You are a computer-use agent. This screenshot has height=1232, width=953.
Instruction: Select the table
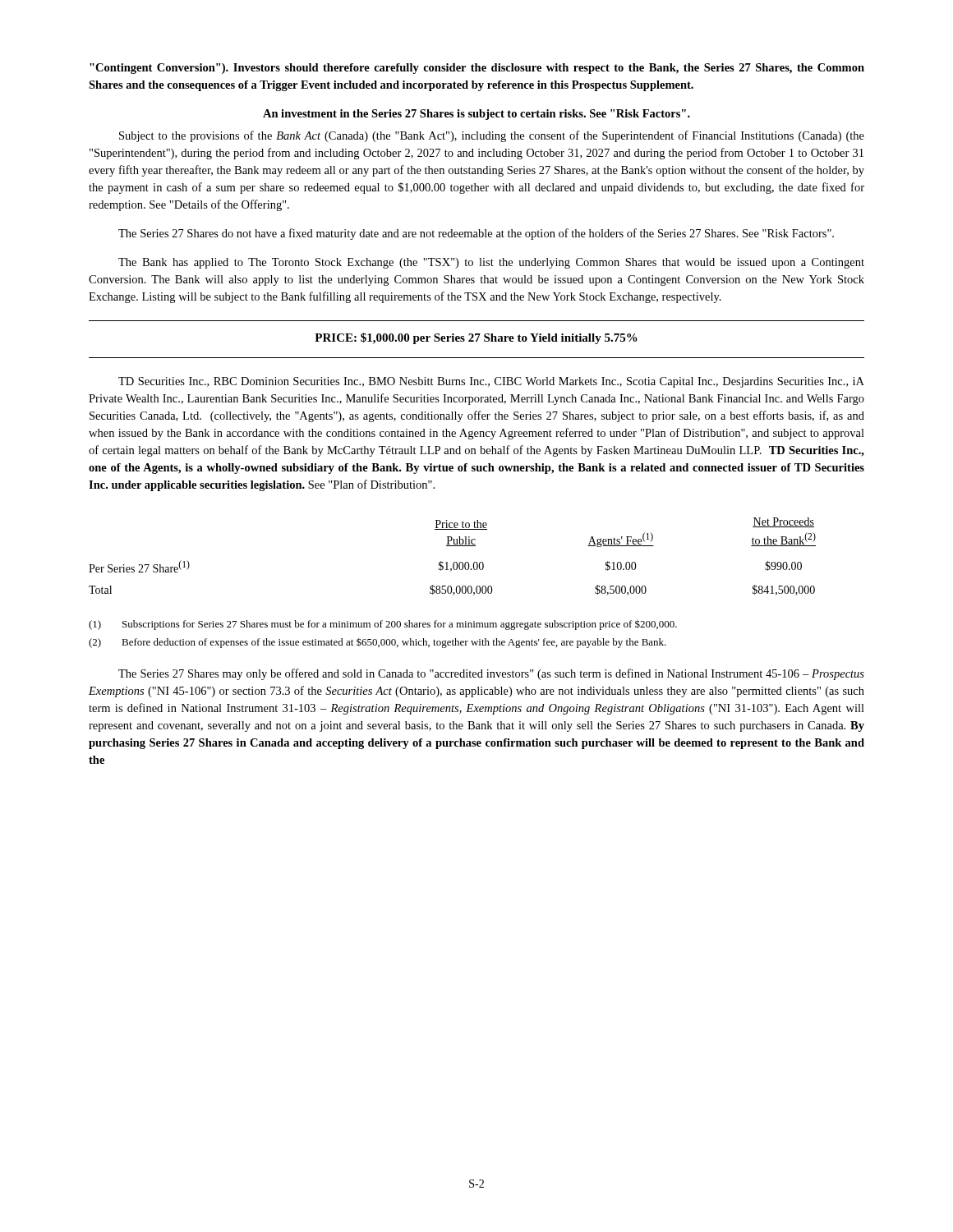tap(476, 558)
